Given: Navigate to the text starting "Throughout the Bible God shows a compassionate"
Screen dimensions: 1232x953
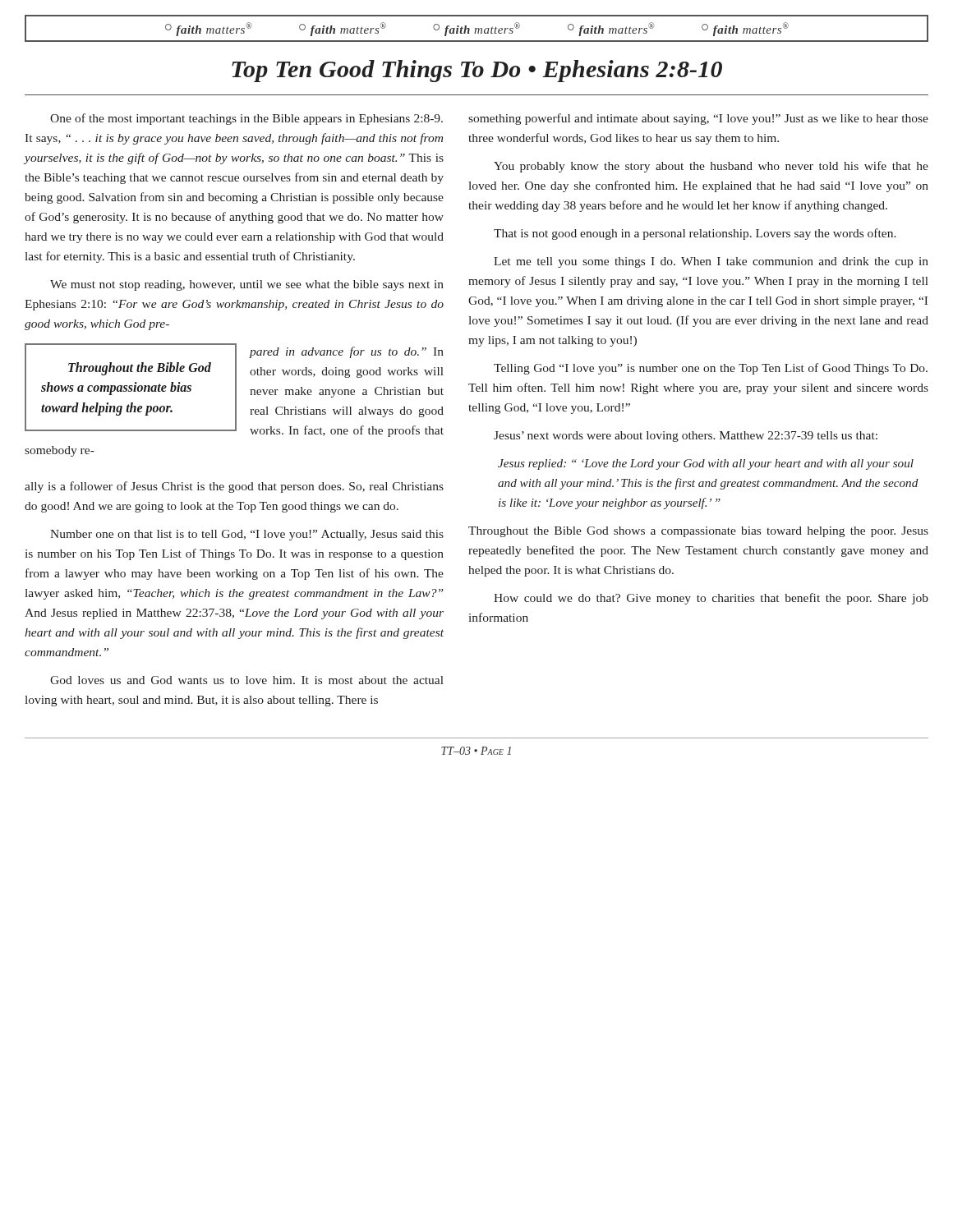Looking at the screenshot, I should 698,532.
